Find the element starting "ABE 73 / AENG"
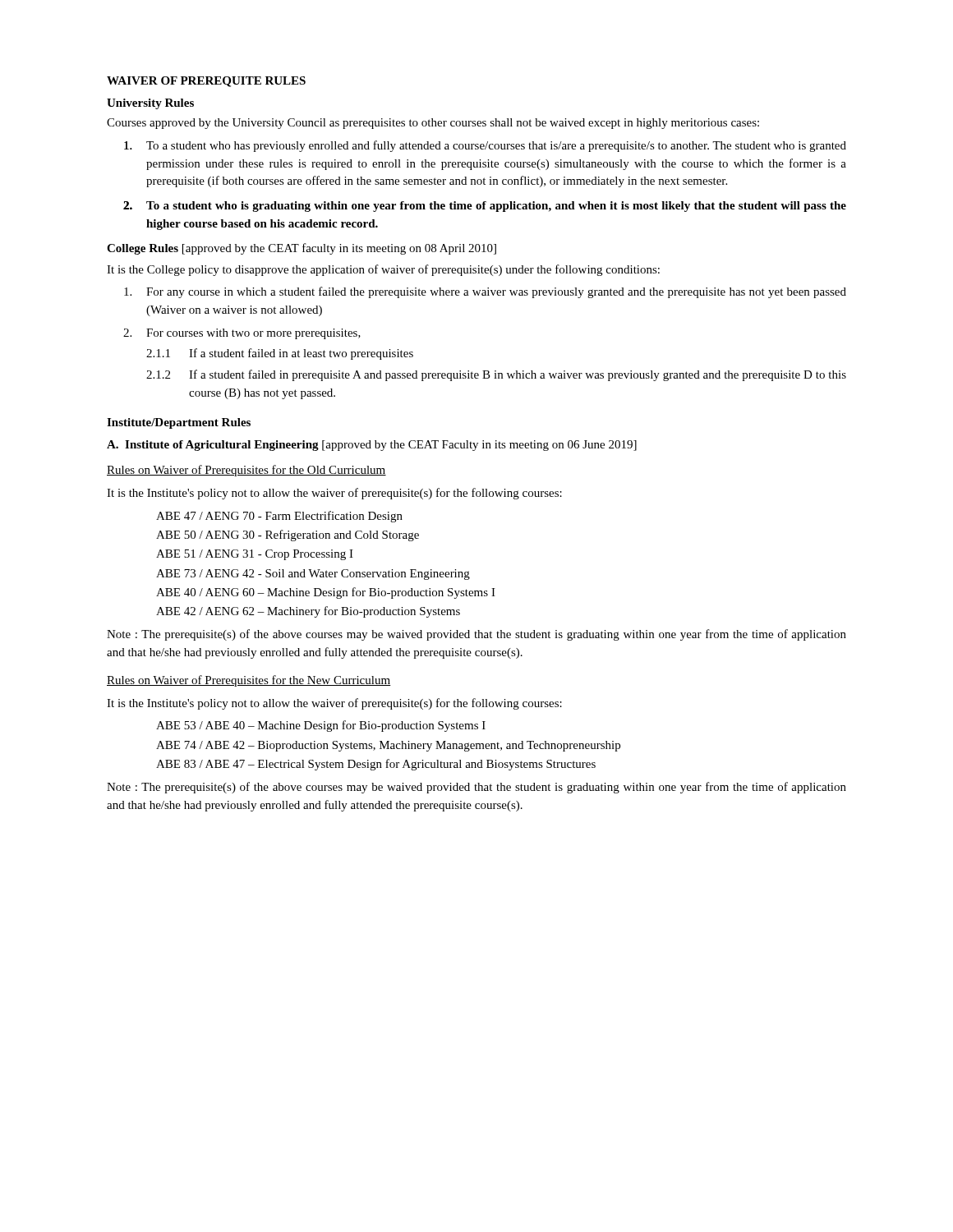The width and height of the screenshot is (953, 1232). [x=313, y=573]
